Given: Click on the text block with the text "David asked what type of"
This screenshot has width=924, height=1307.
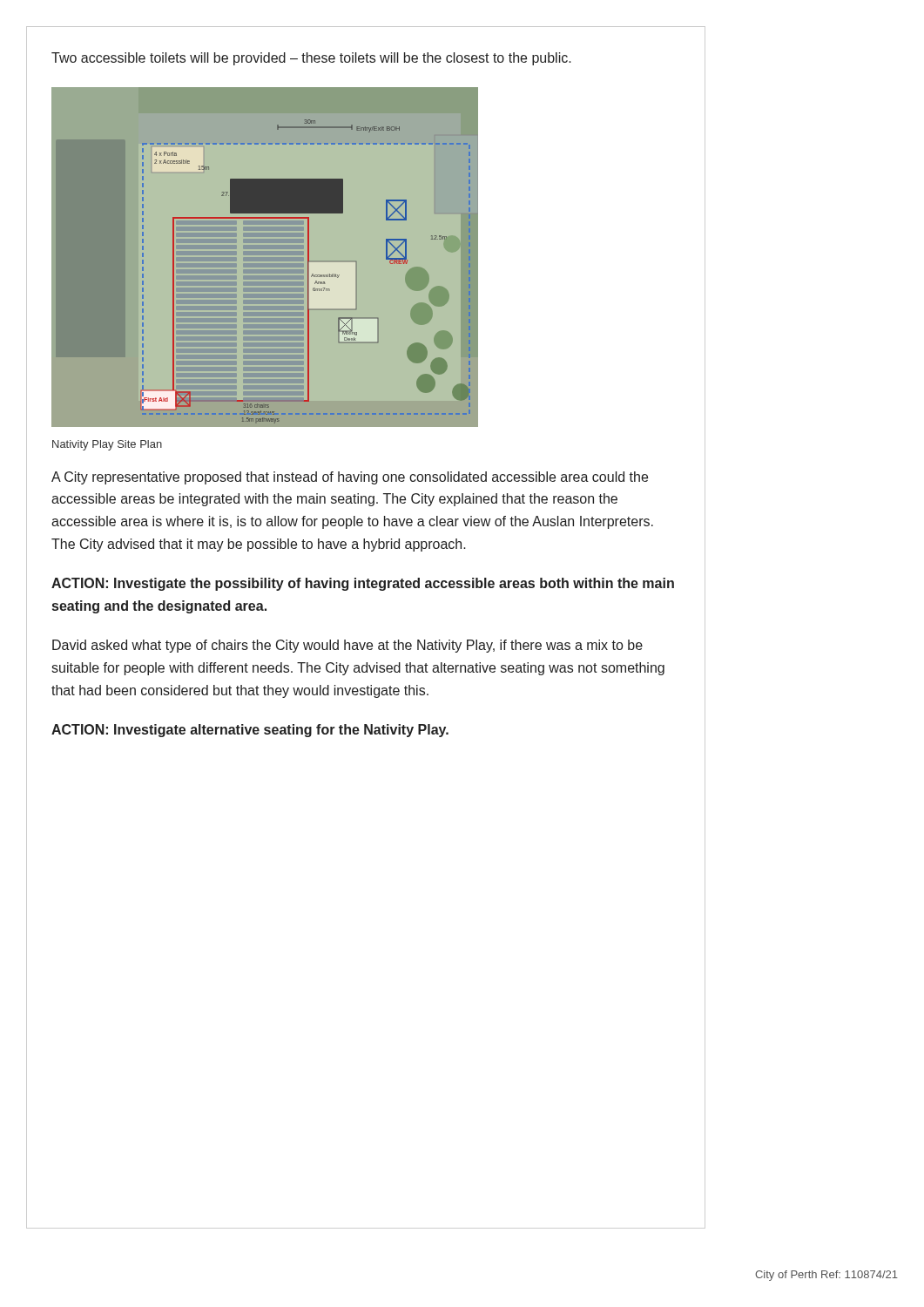Looking at the screenshot, I should pos(358,668).
